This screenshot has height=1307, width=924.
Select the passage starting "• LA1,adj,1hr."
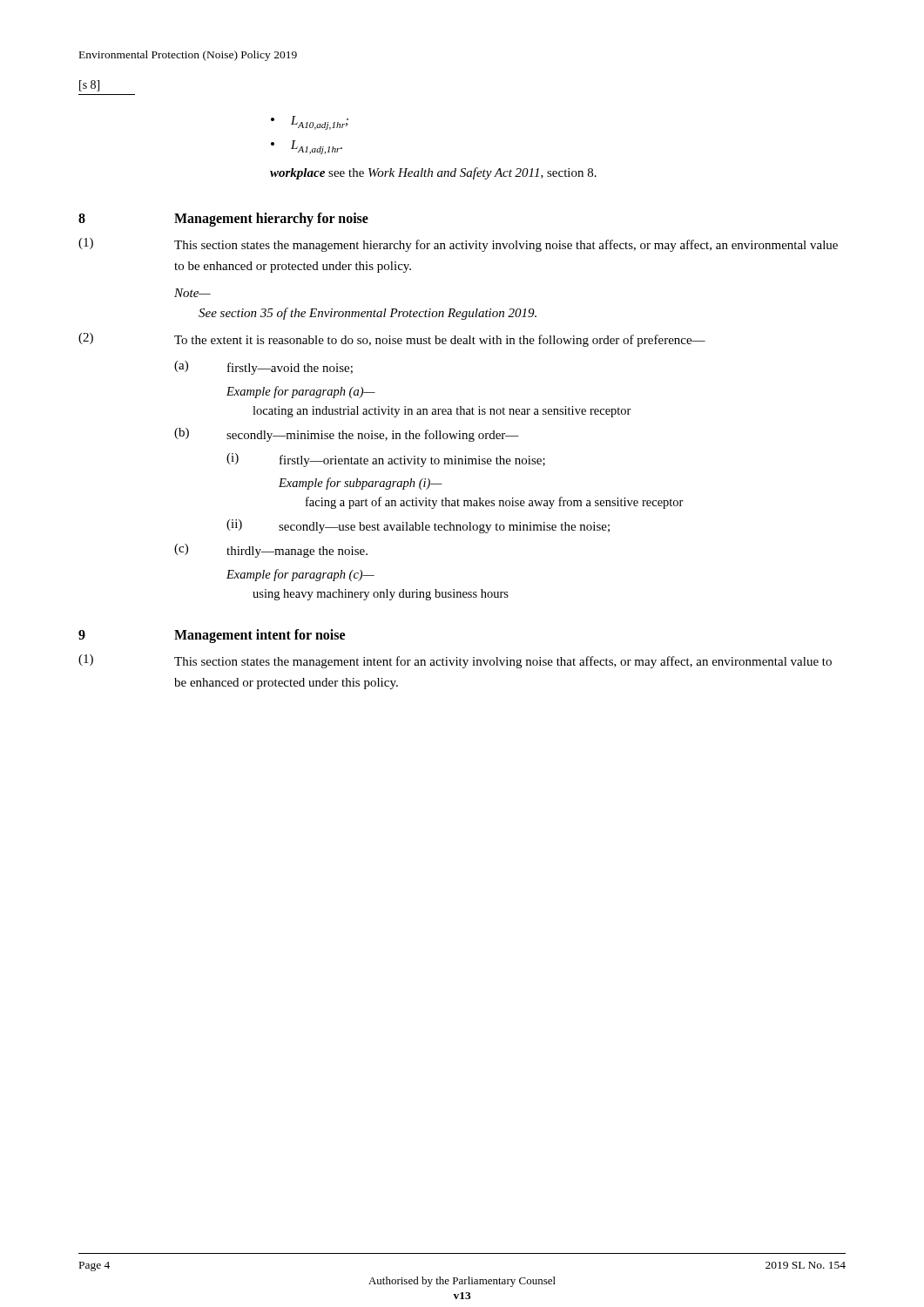point(307,145)
